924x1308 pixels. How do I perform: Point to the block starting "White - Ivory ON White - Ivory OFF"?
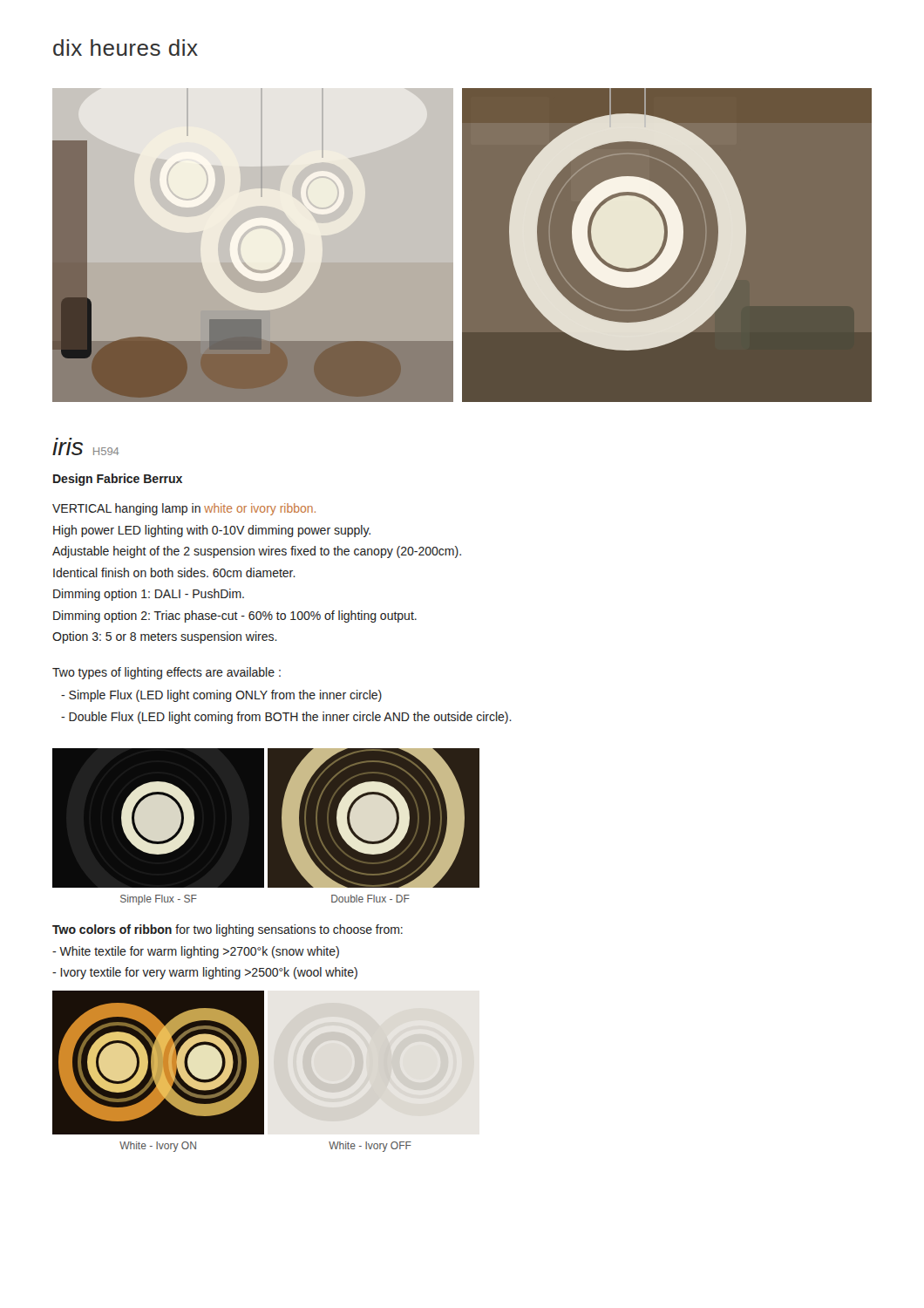tap(264, 1145)
